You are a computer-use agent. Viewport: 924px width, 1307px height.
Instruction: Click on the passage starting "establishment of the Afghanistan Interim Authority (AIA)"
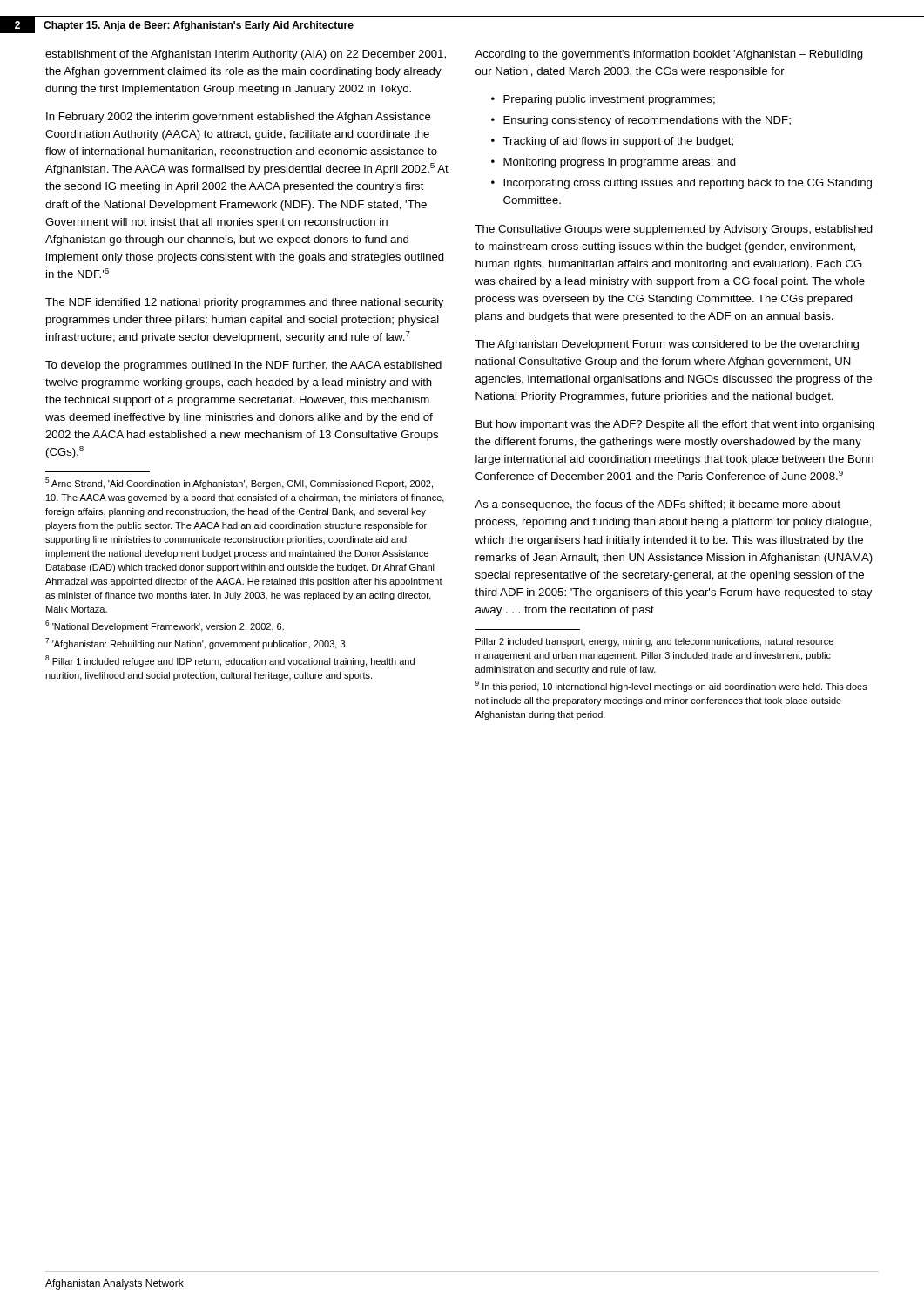coord(246,71)
